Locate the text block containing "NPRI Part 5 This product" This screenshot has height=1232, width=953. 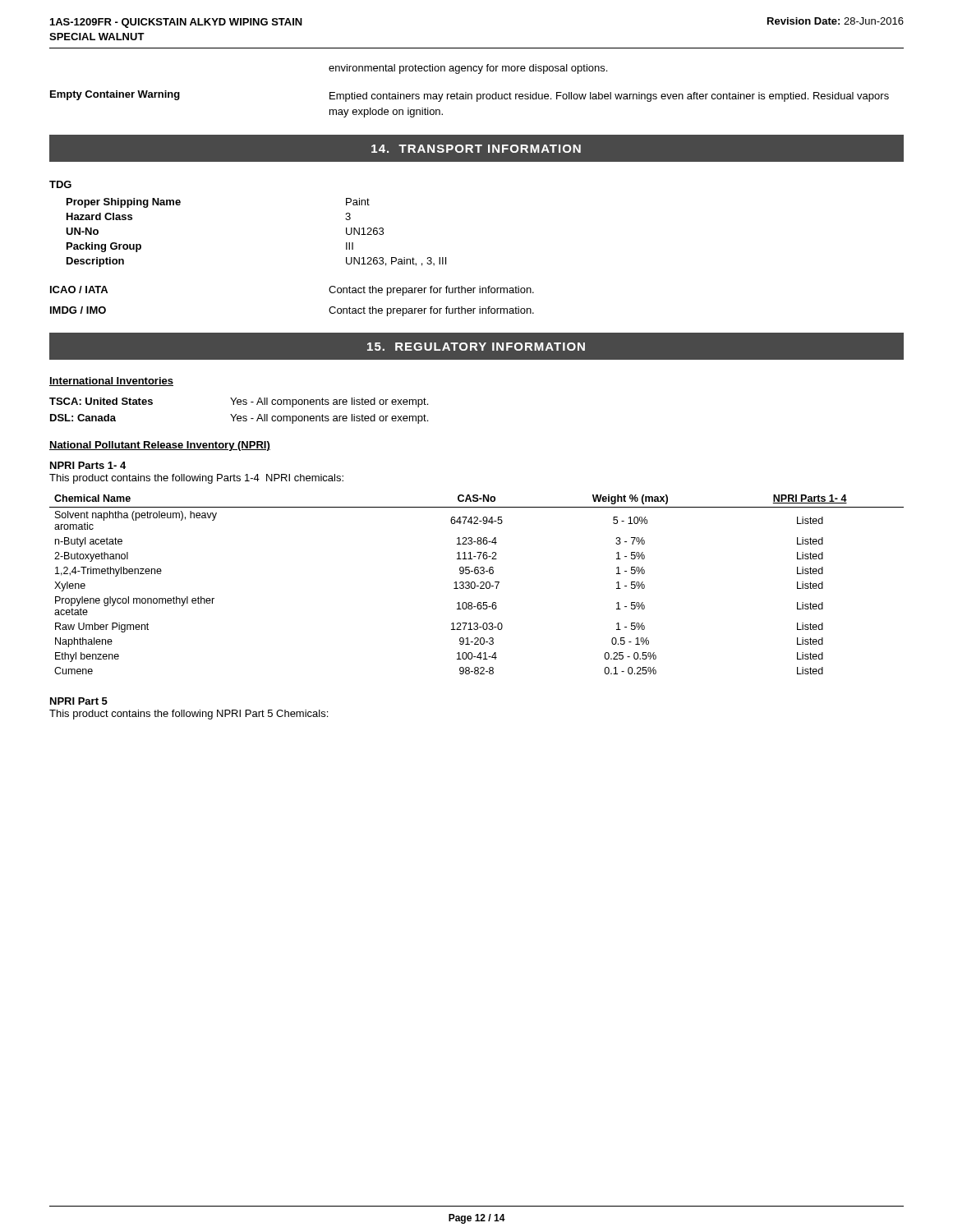pyautogui.click(x=79, y=701)
